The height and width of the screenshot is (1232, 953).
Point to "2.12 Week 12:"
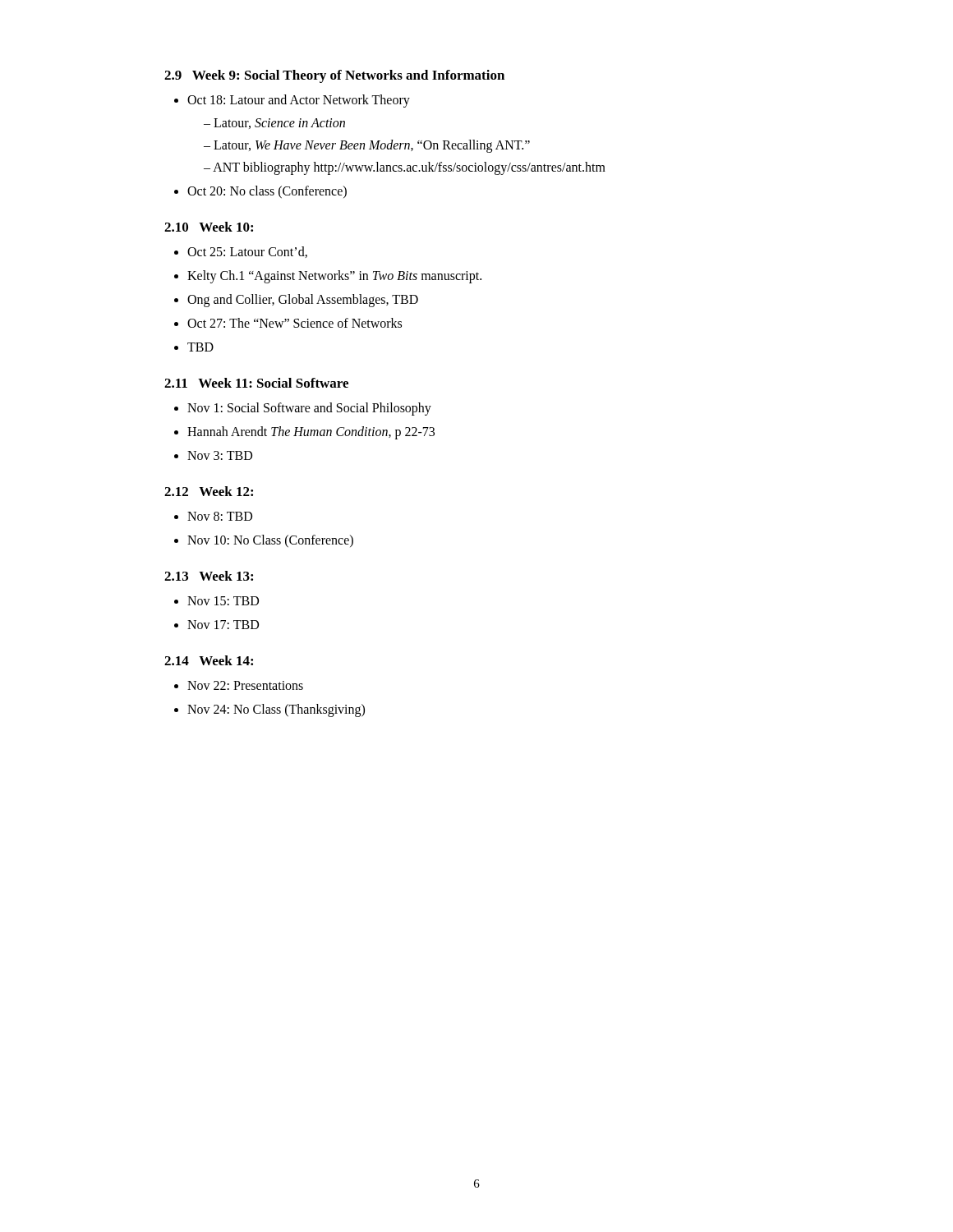[209, 492]
